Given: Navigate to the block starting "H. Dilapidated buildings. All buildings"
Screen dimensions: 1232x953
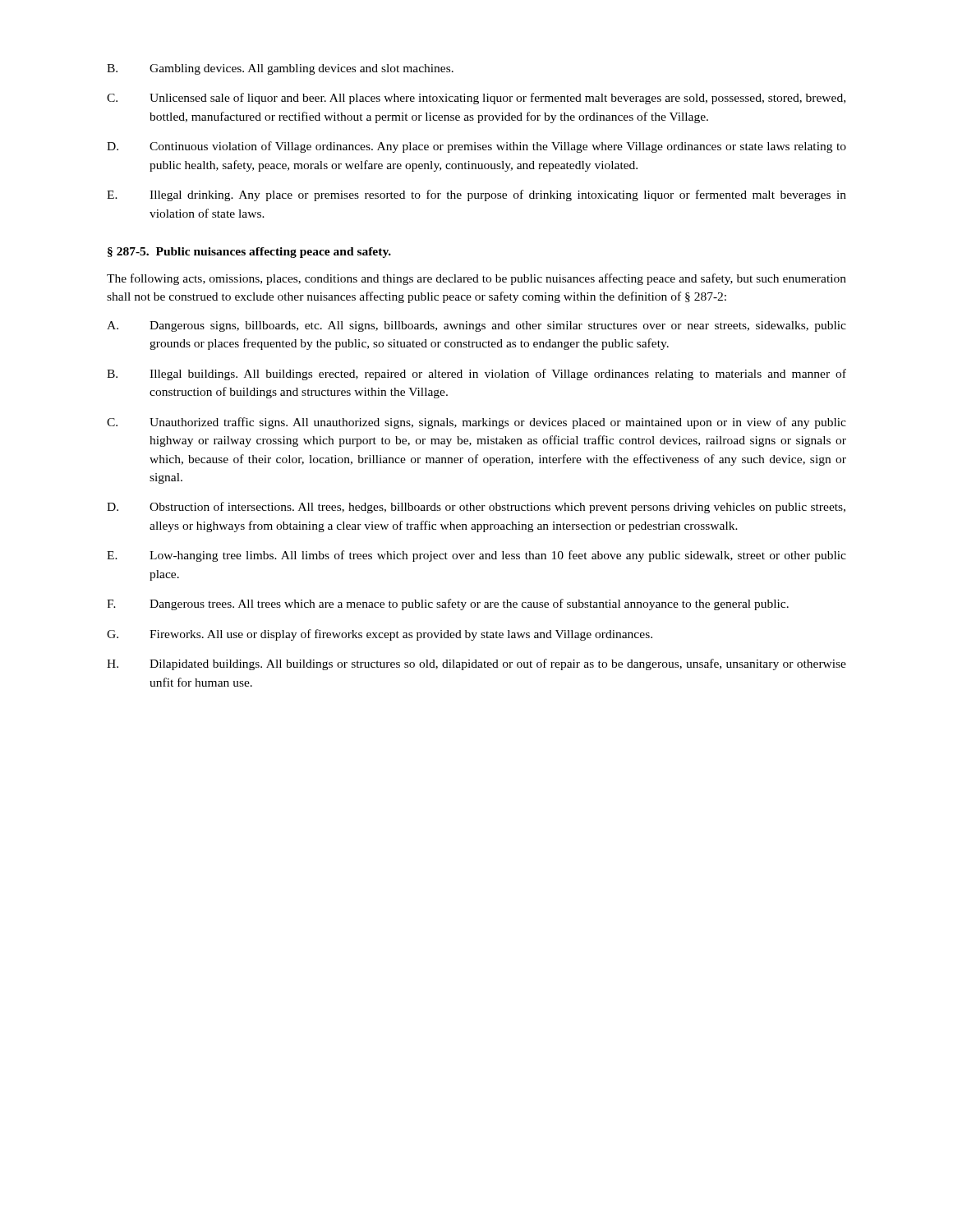Looking at the screenshot, I should 476,673.
